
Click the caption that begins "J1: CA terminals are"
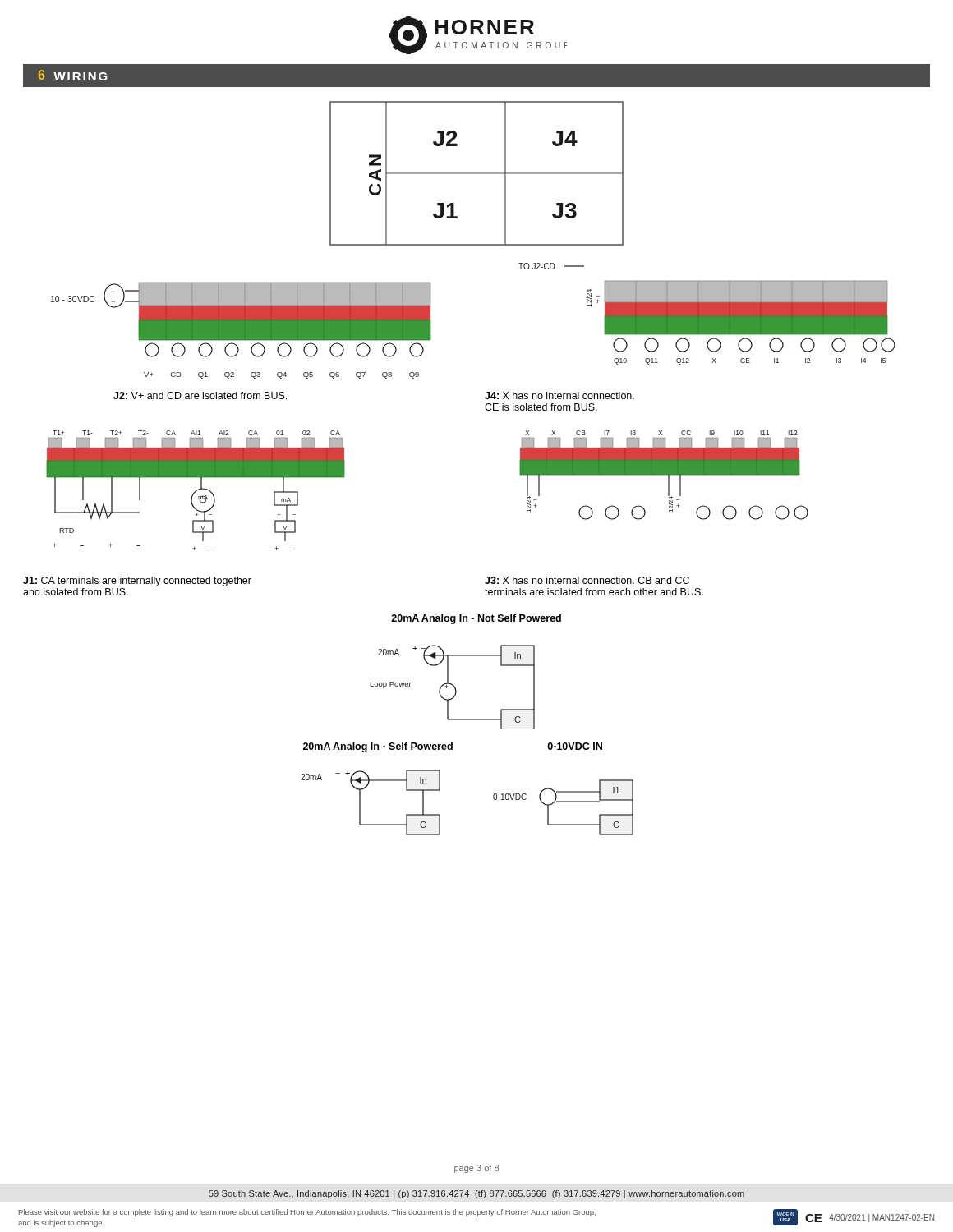(137, 586)
